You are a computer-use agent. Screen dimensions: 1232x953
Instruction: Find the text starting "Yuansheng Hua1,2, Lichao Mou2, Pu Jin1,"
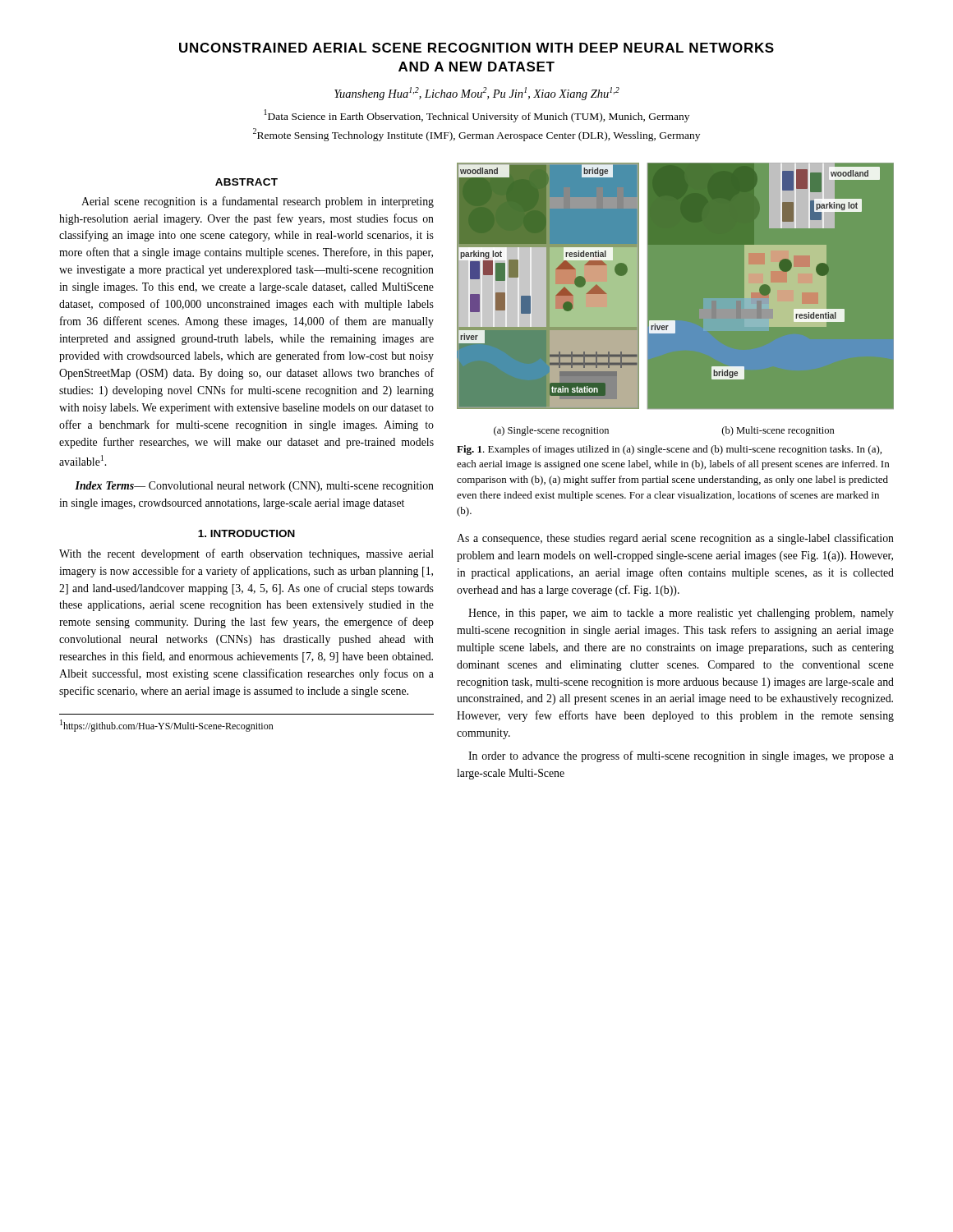[476, 93]
